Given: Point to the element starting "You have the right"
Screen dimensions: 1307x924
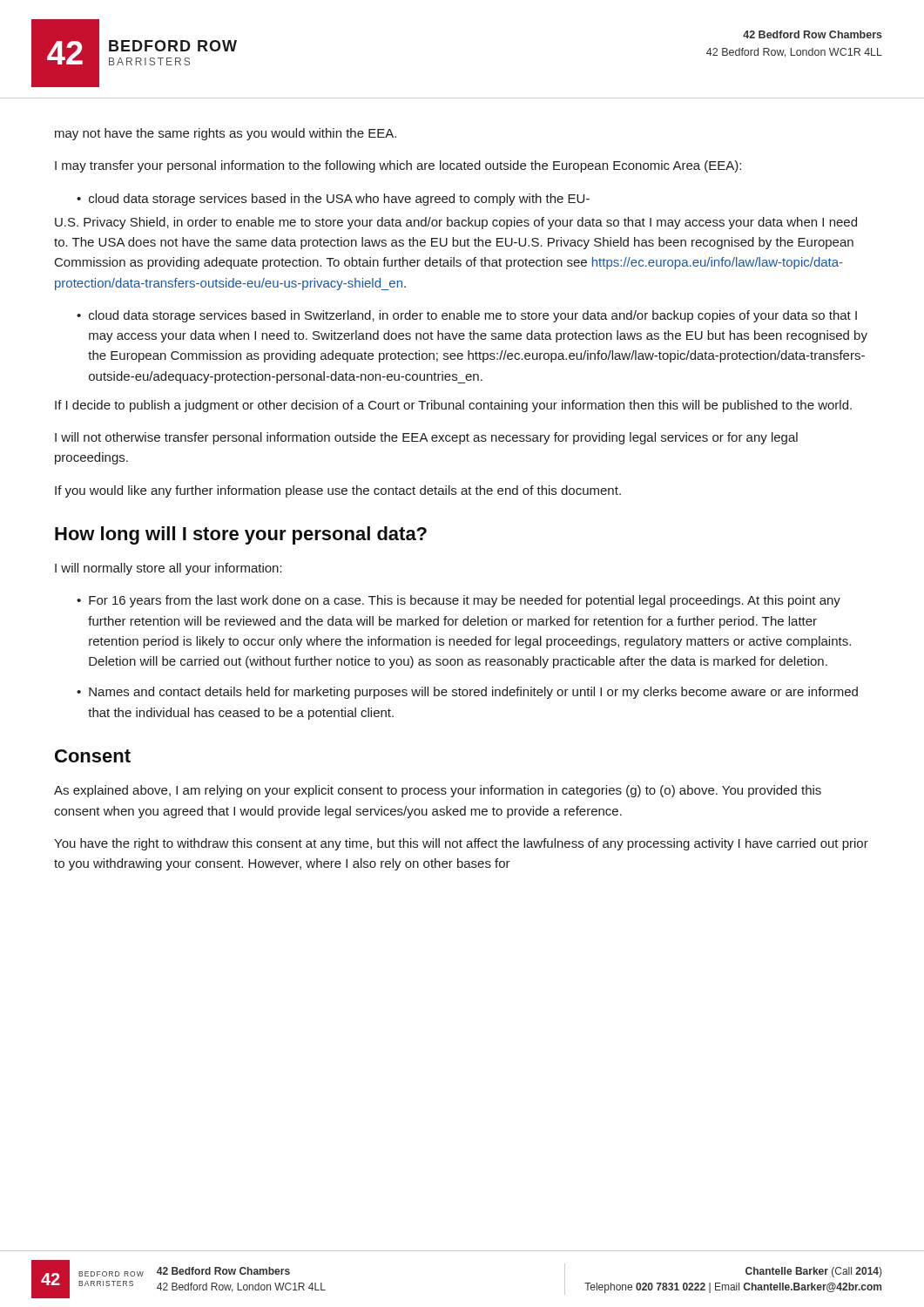Looking at the screenshot, I should (461, 853).
